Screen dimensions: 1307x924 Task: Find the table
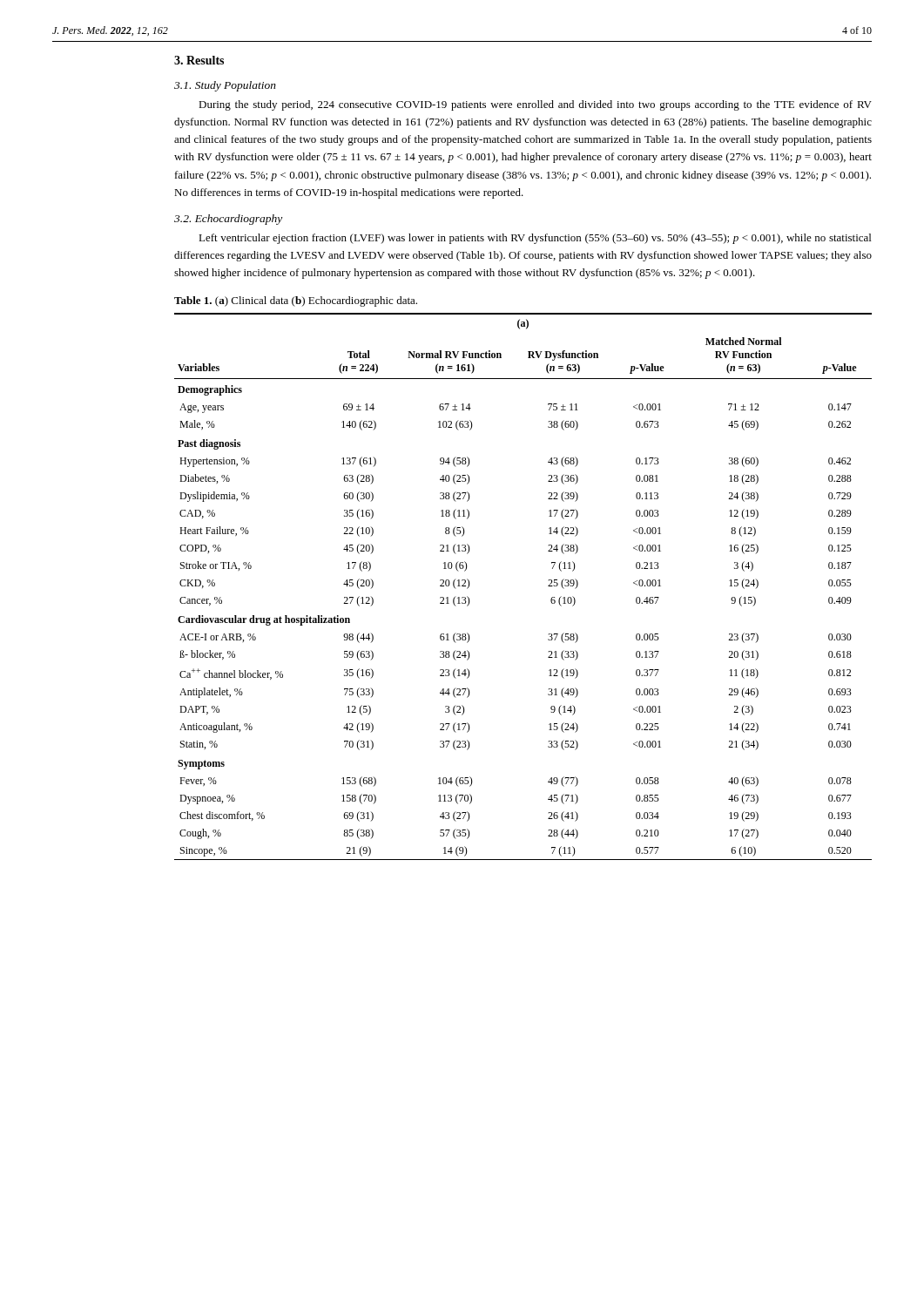tap(523, 587)
